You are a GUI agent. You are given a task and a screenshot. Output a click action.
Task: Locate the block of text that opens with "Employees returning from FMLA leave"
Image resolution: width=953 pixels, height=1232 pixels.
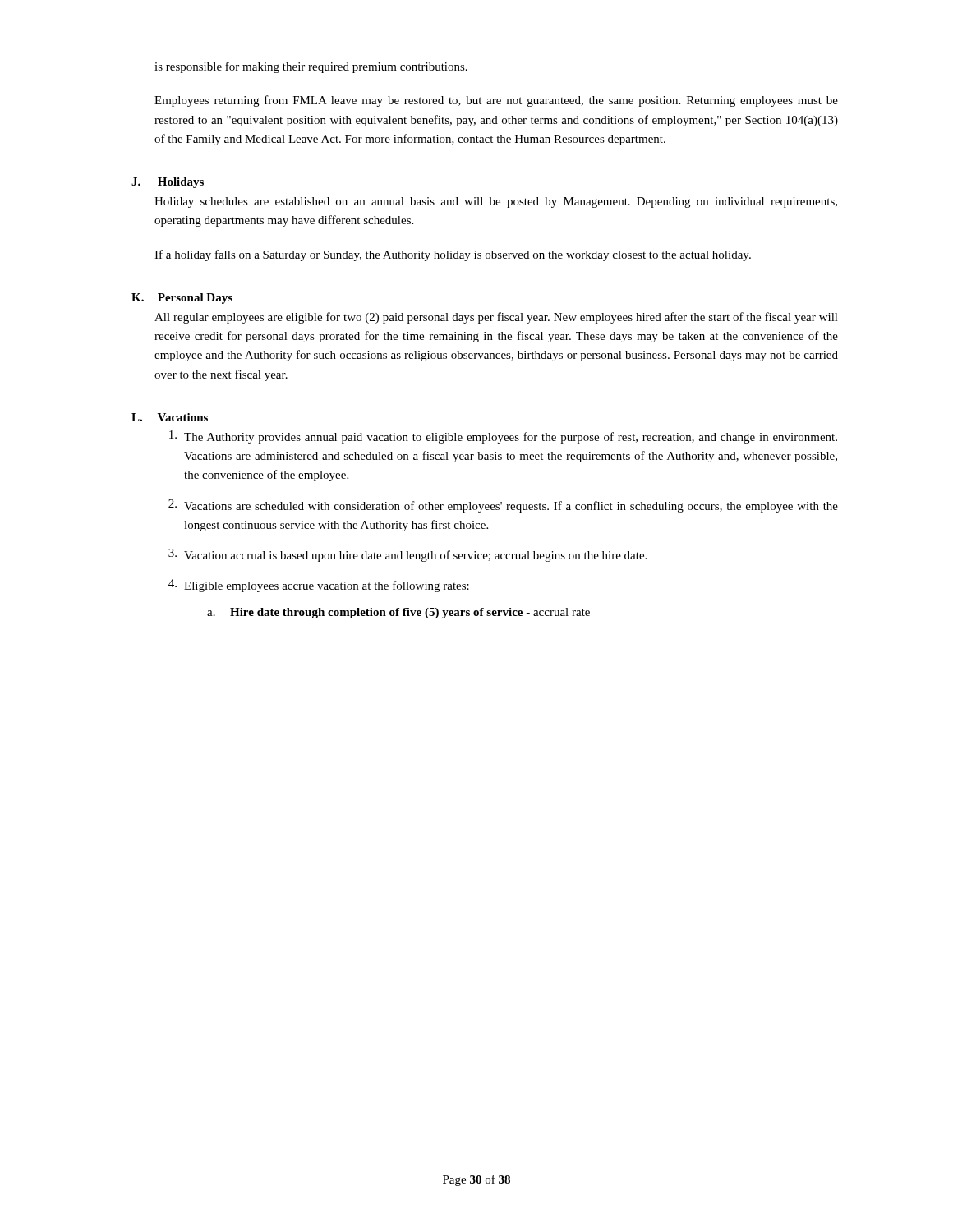coord(496,120)
